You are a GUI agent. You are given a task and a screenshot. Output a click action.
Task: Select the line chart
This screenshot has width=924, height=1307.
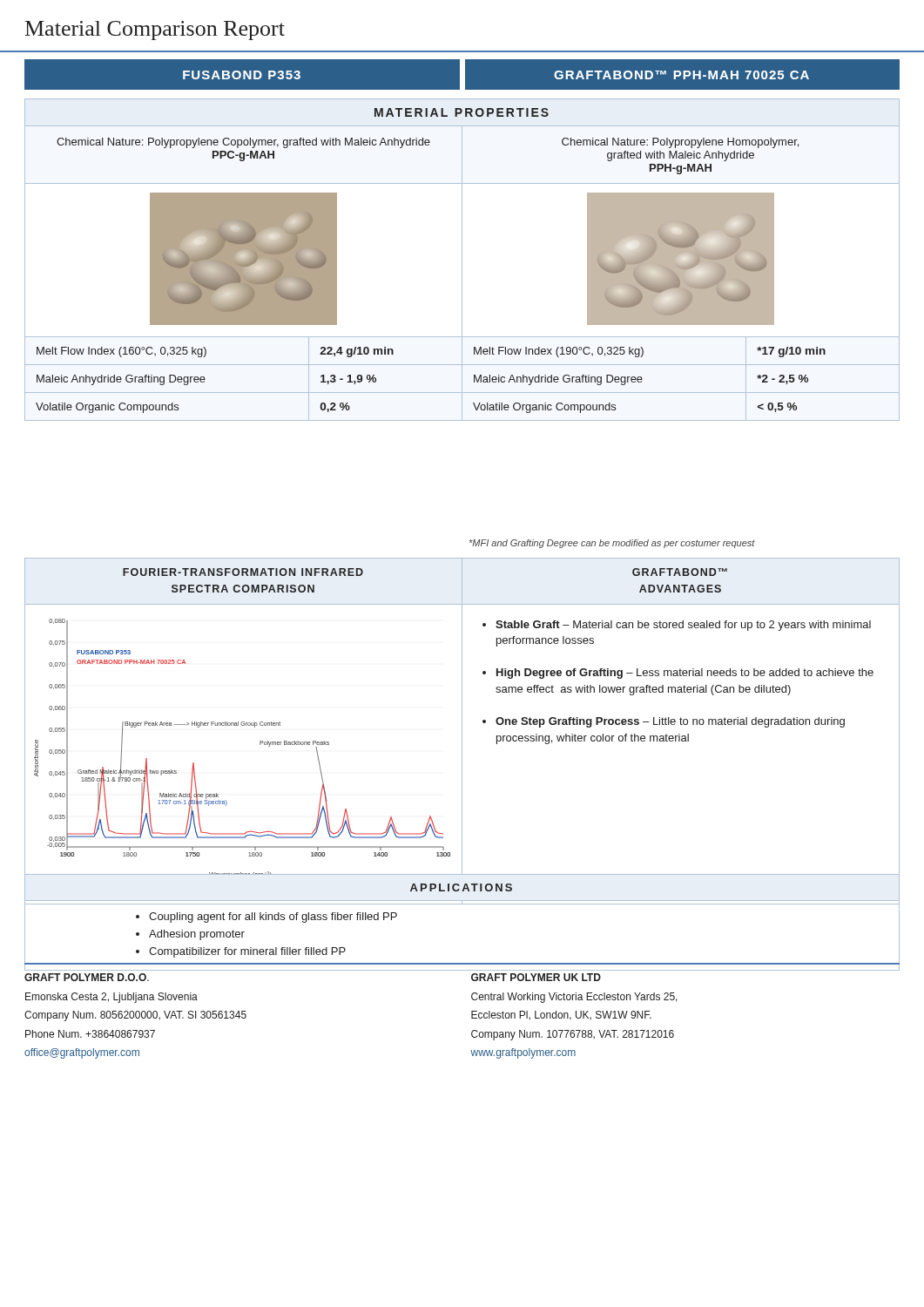pos(243,744)
